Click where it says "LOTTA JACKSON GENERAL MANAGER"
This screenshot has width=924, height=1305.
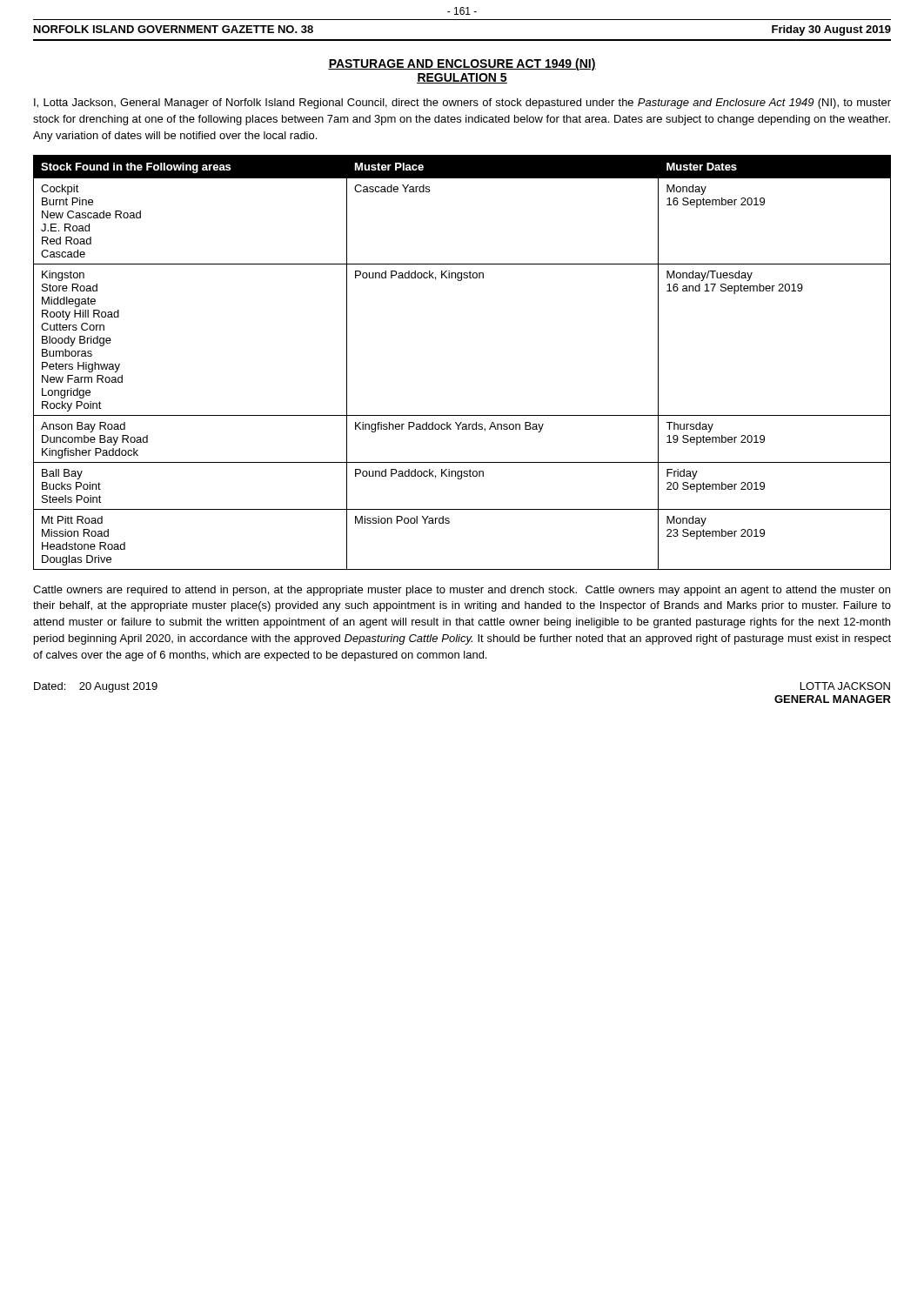tap(833, 692)
